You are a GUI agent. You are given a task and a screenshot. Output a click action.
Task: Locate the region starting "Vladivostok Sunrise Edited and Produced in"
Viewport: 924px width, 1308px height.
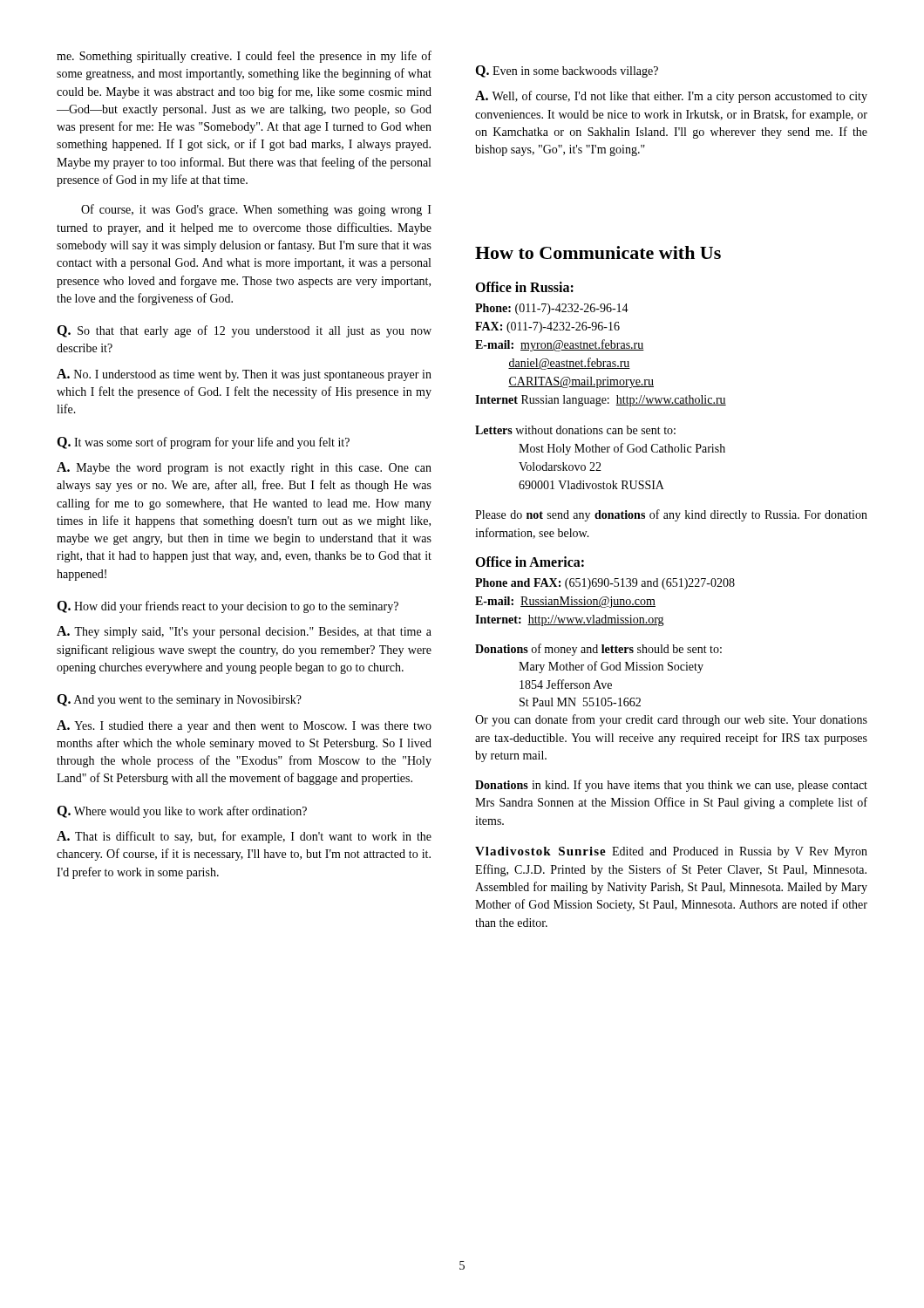pos(671,887)
